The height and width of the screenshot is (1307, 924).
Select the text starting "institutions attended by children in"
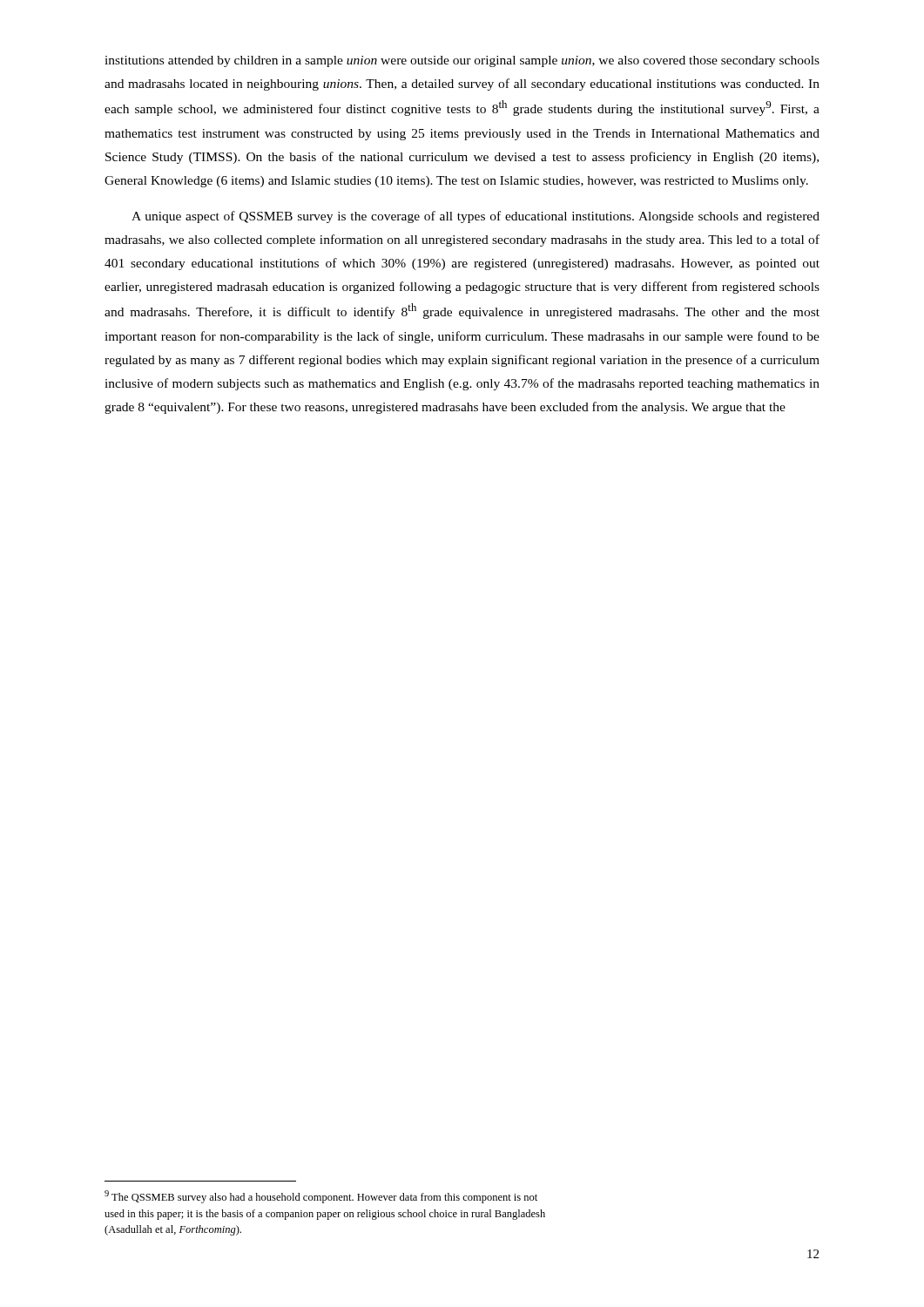(462, 120)
